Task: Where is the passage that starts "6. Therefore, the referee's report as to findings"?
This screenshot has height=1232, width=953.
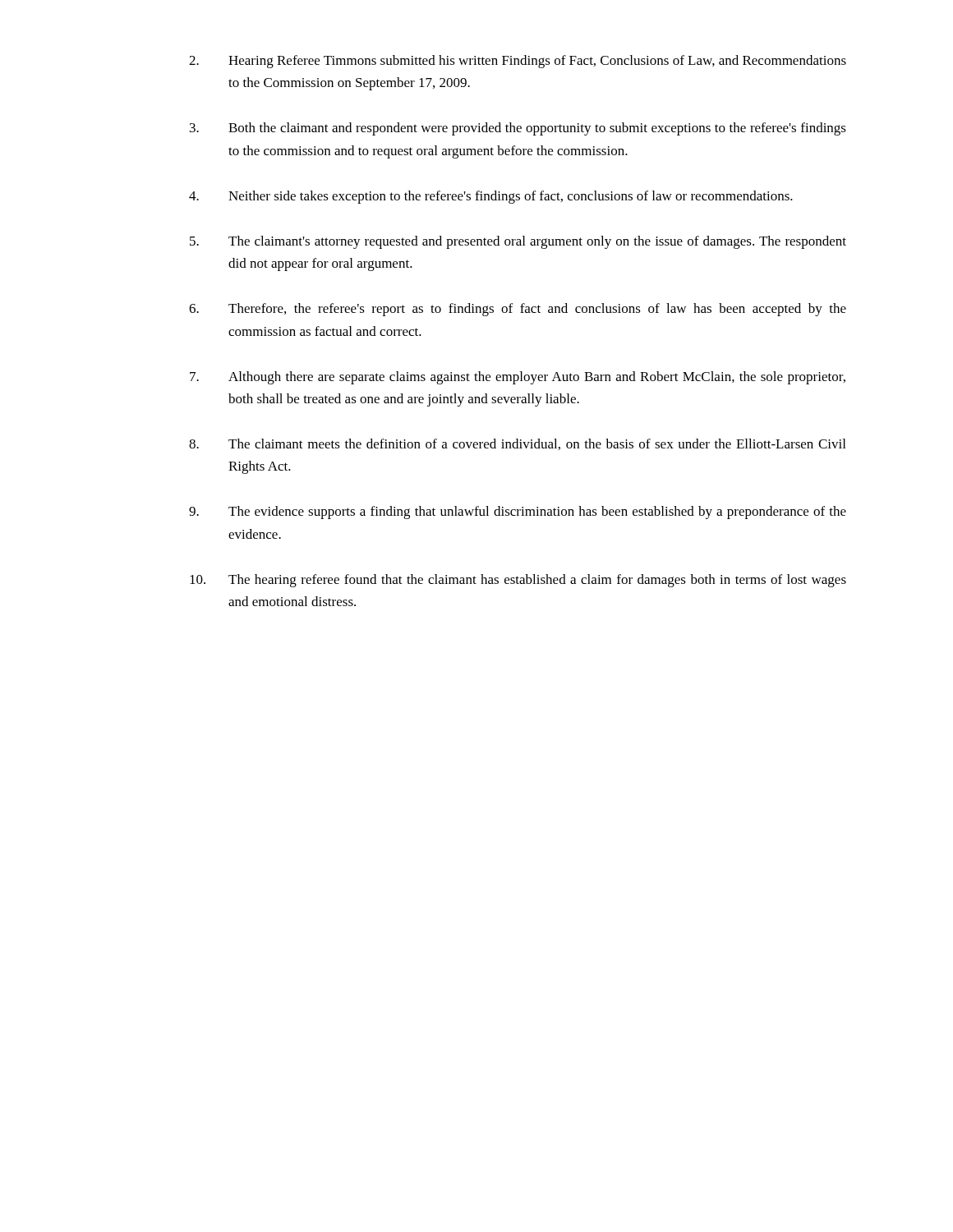Action: point(518,320)
